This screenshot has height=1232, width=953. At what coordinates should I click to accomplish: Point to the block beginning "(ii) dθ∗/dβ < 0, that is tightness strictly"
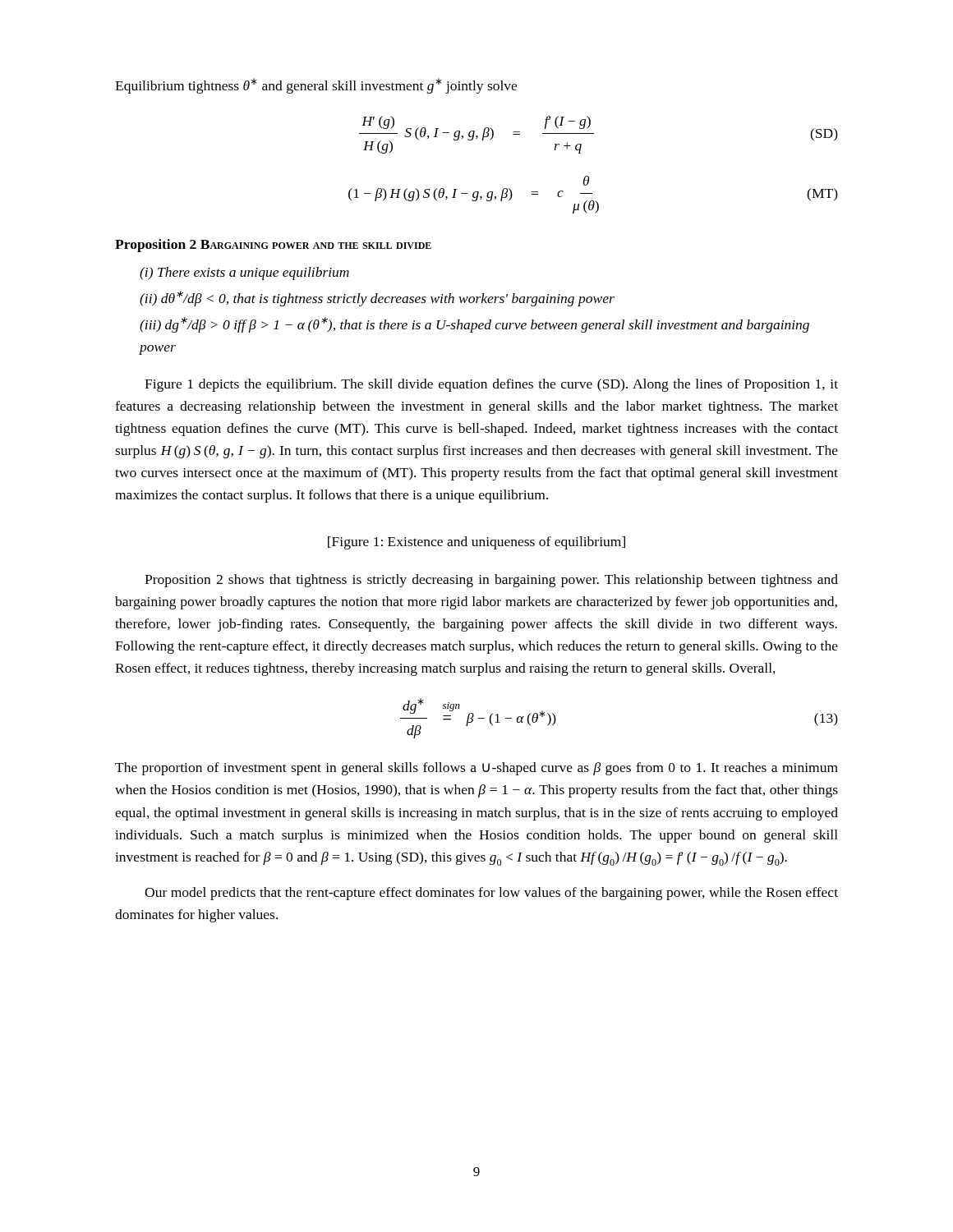click(x=377, y=297)
